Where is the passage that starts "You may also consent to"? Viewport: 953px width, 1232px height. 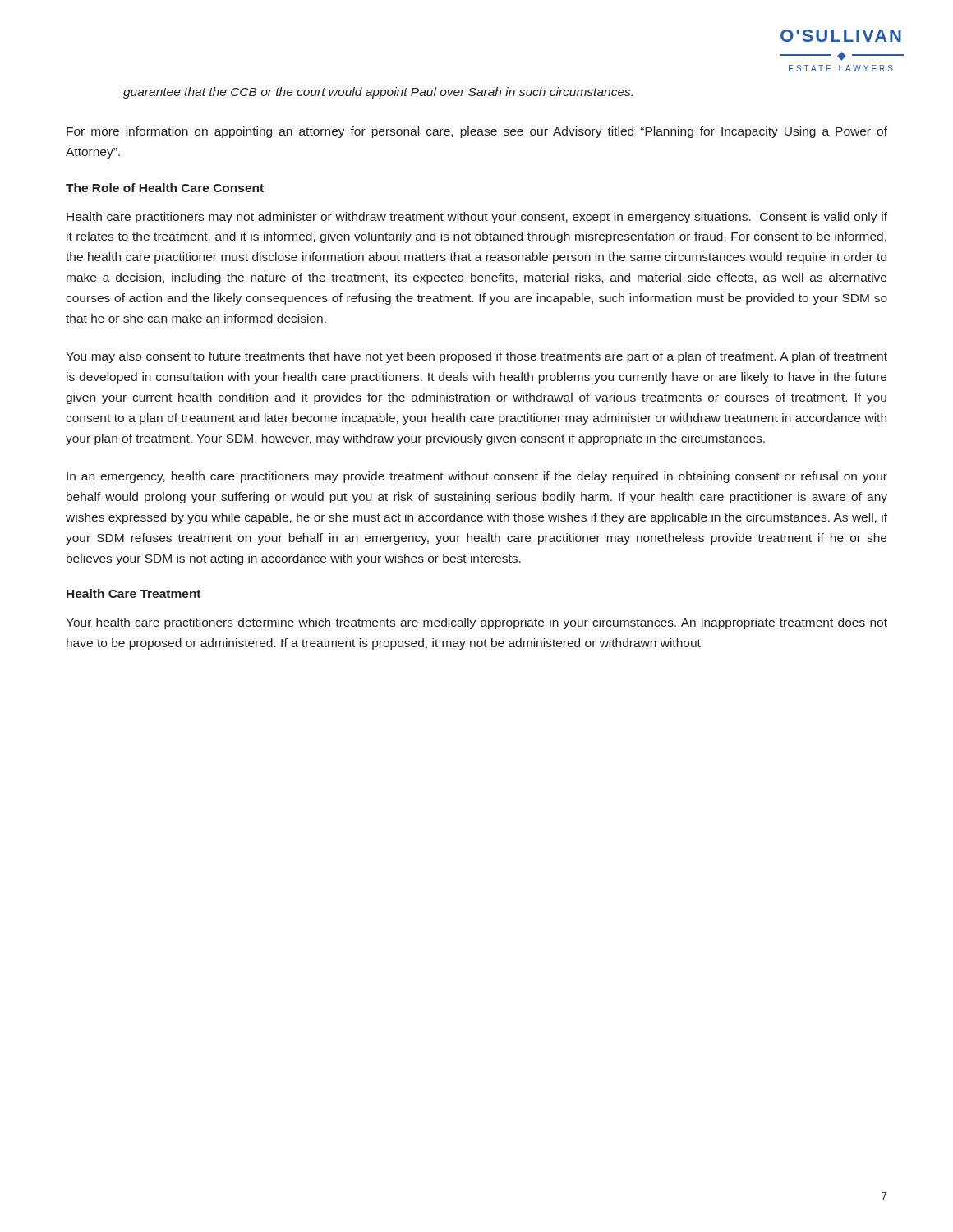click(x=476, y=397)
